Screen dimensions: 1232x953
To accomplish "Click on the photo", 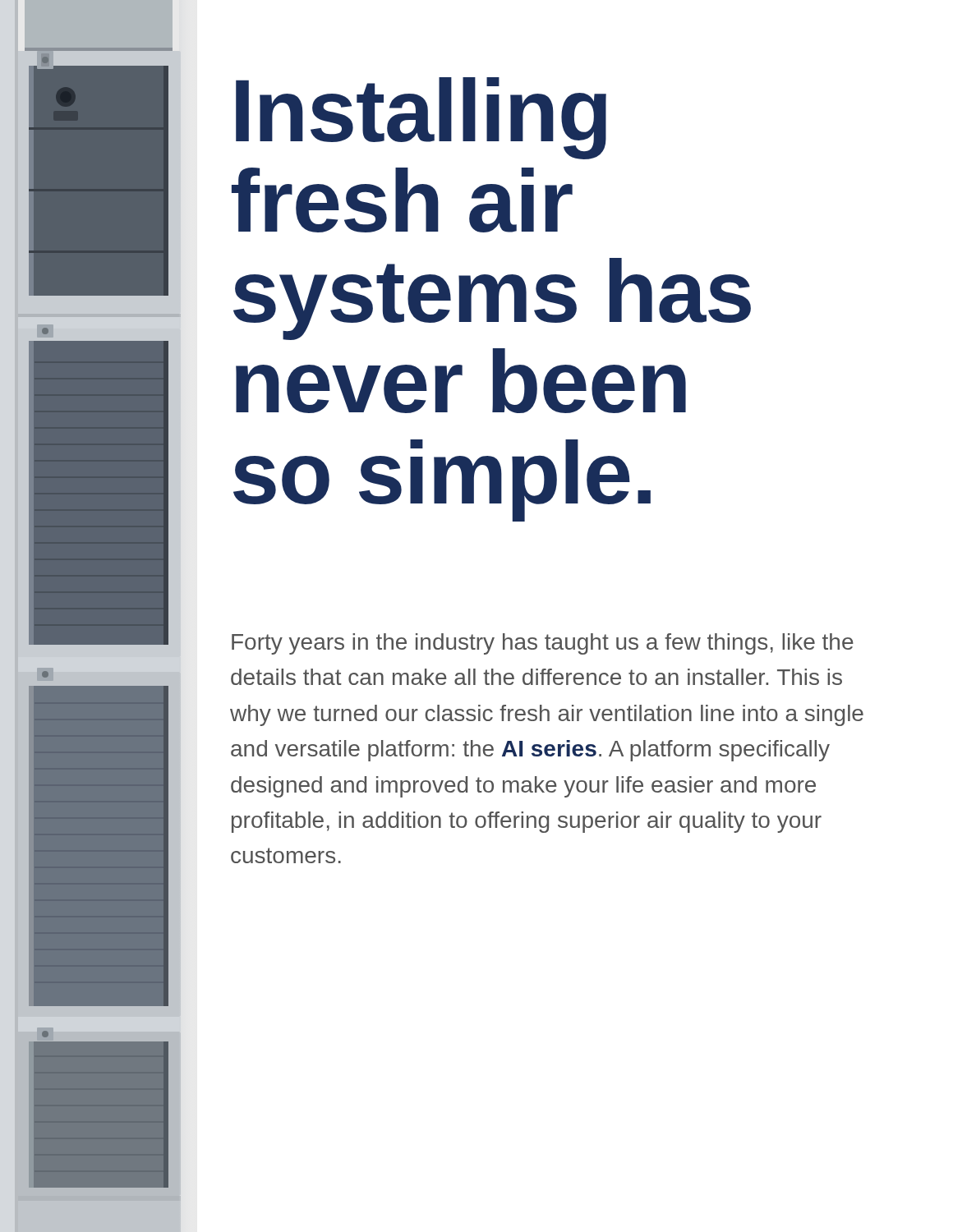I will tap(99, 616).
